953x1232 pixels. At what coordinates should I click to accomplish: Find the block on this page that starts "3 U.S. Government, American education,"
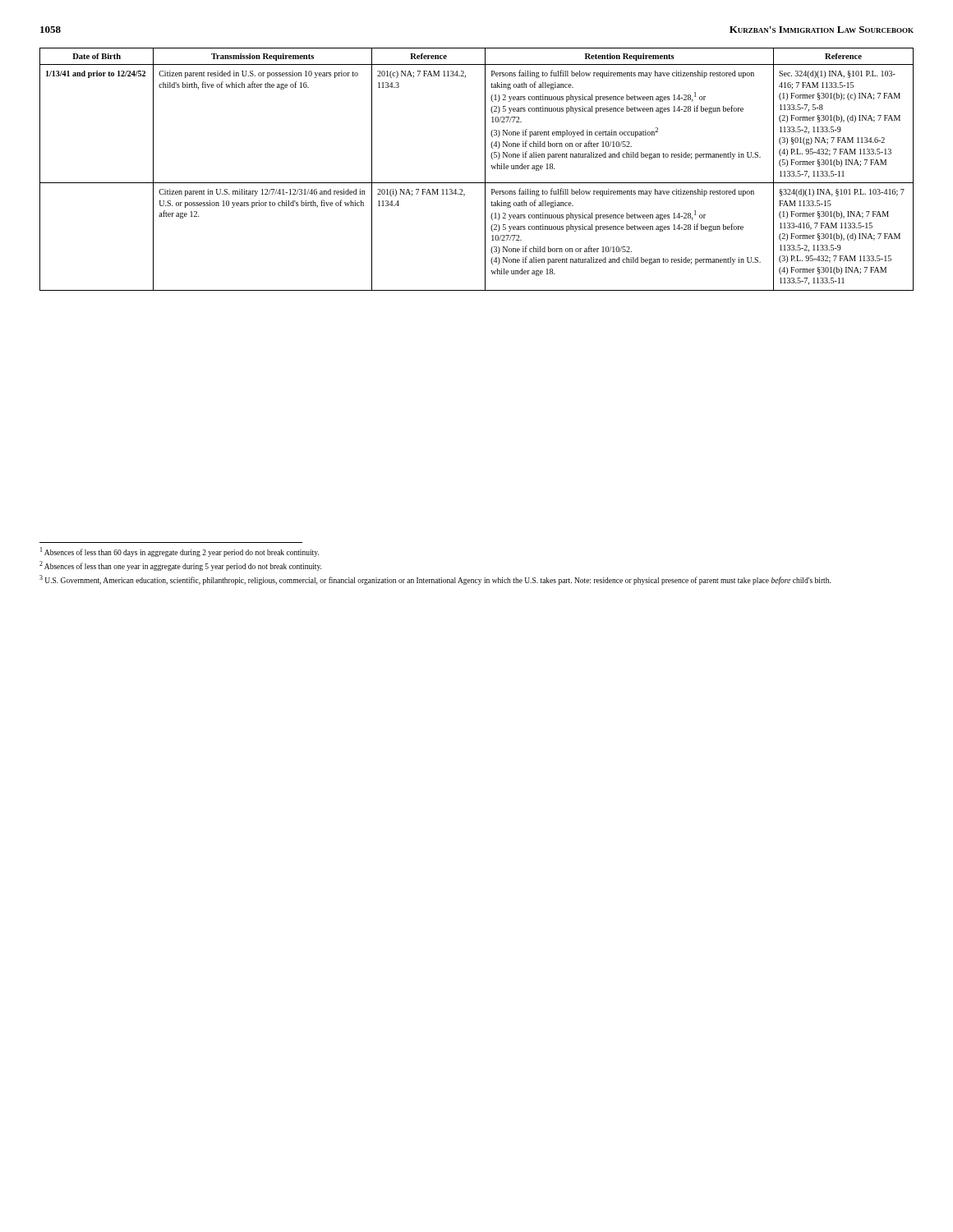(x=435, y=579)
